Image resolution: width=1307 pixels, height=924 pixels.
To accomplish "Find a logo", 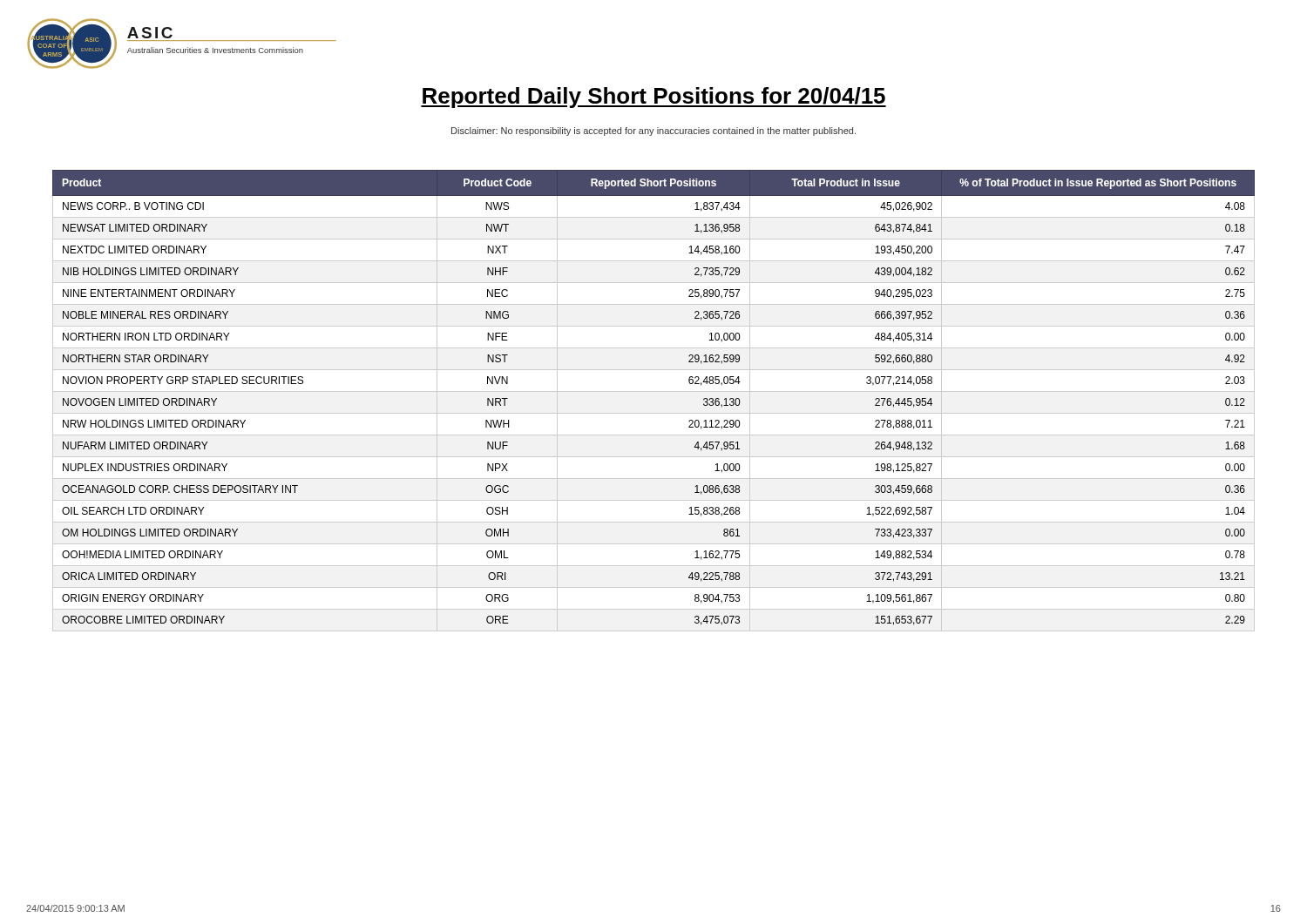I will pyautogui.click(x=654, y=44).
